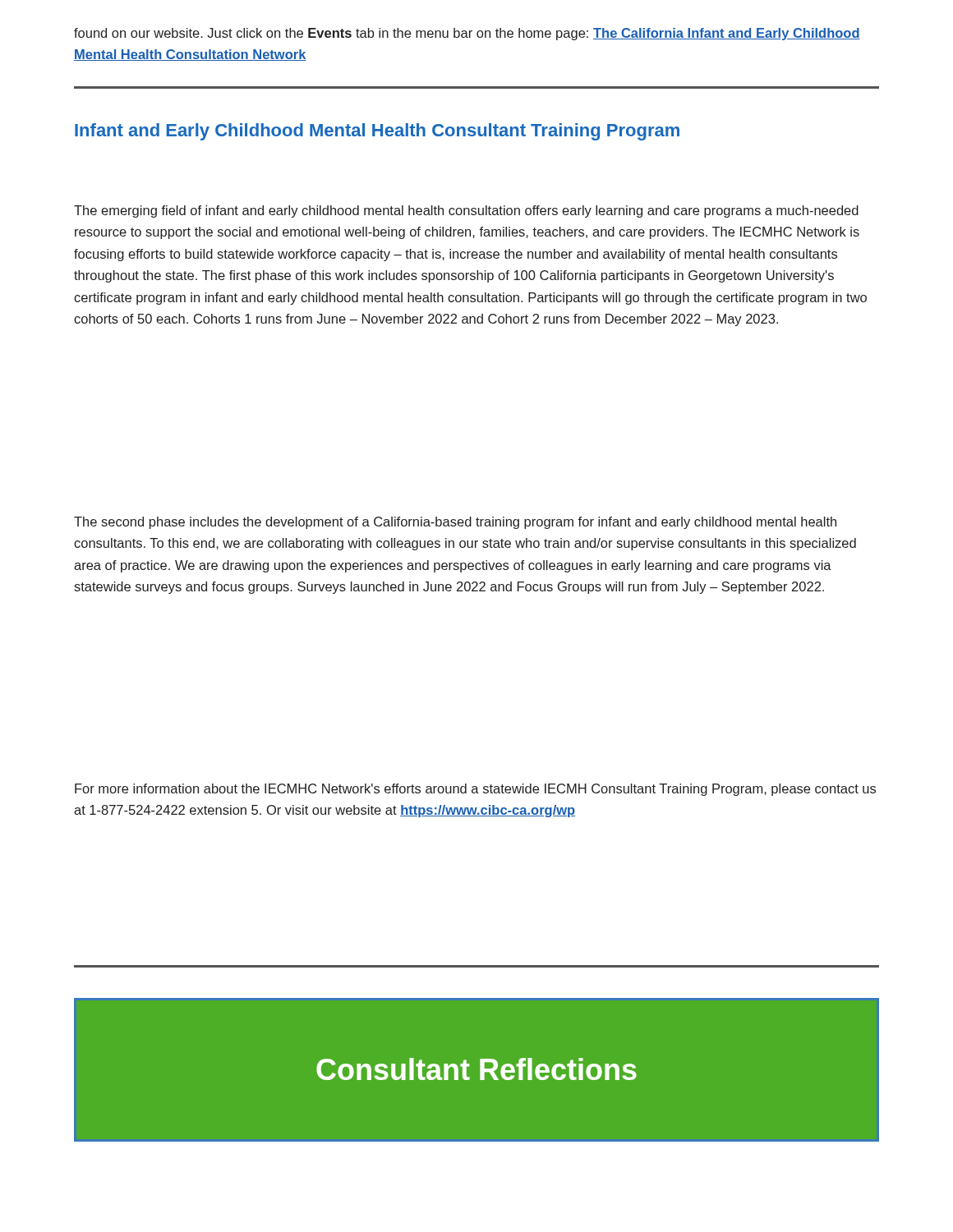Find the section header
The width and height of the screenshot is (953, 1232).
377,130
